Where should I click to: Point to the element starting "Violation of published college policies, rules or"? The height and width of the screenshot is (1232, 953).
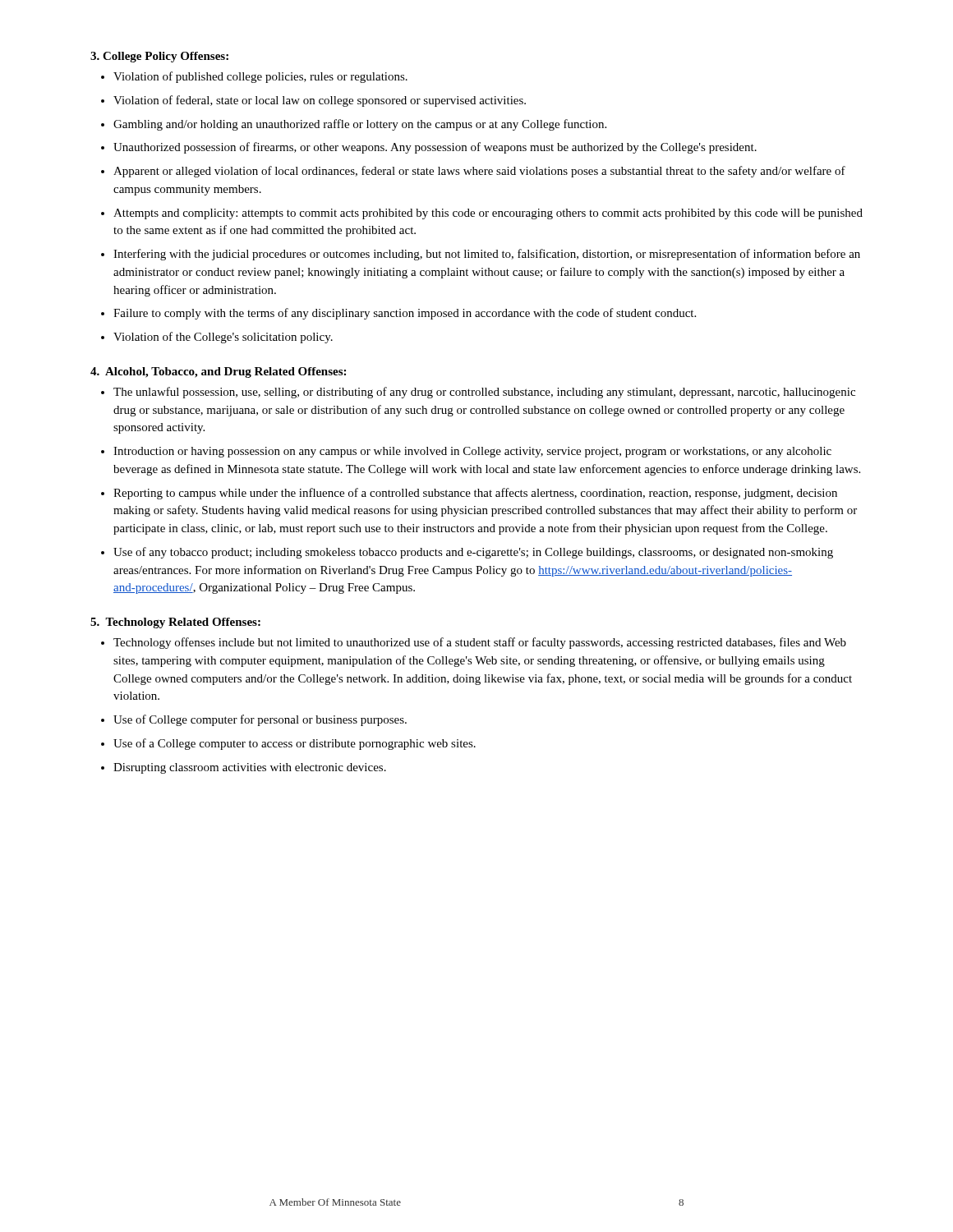point(261,76)
